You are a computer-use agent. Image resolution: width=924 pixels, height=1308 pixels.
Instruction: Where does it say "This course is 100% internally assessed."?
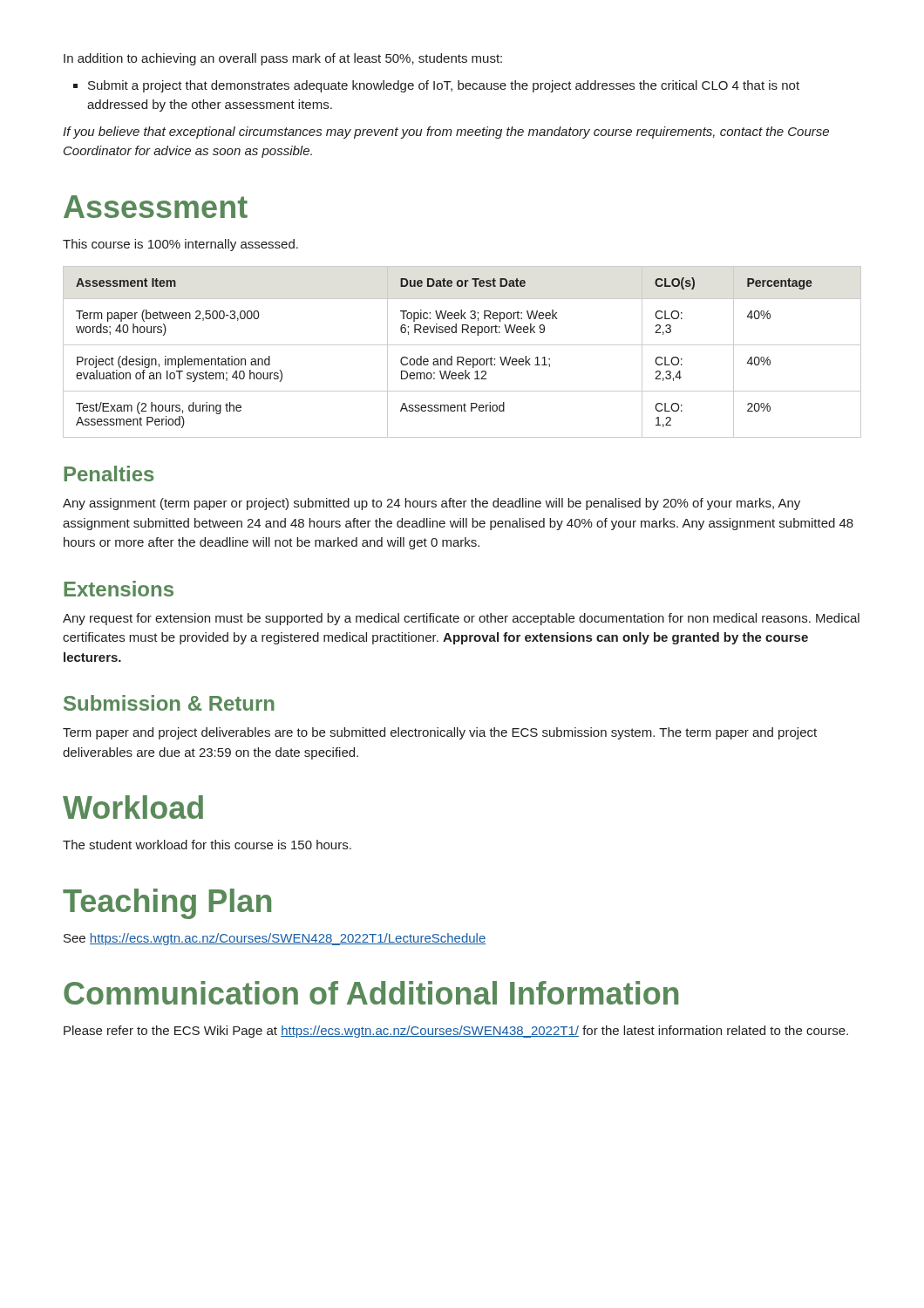click(x=181, y=243)
